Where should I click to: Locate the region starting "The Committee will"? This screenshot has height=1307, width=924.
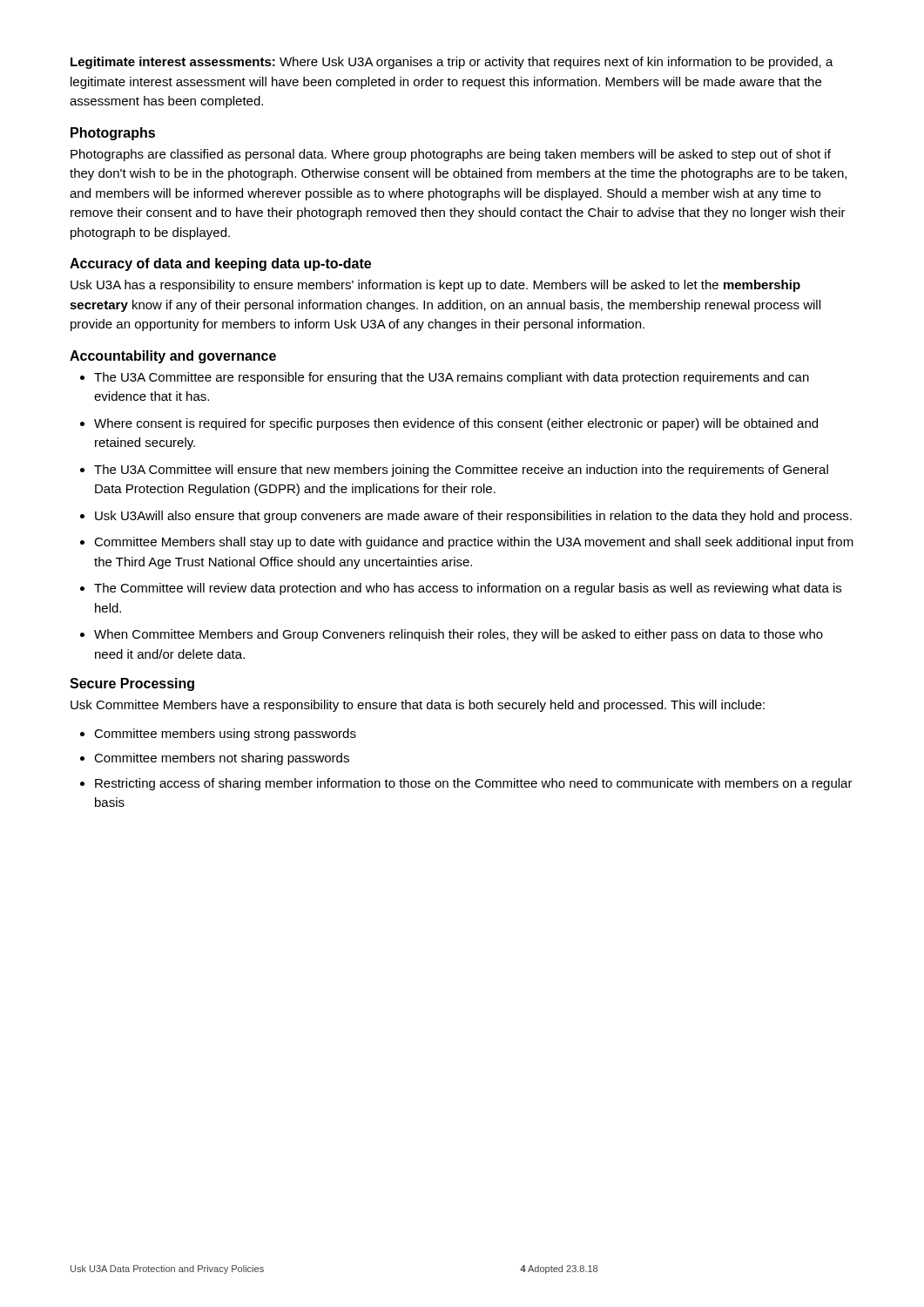[468, 597]
